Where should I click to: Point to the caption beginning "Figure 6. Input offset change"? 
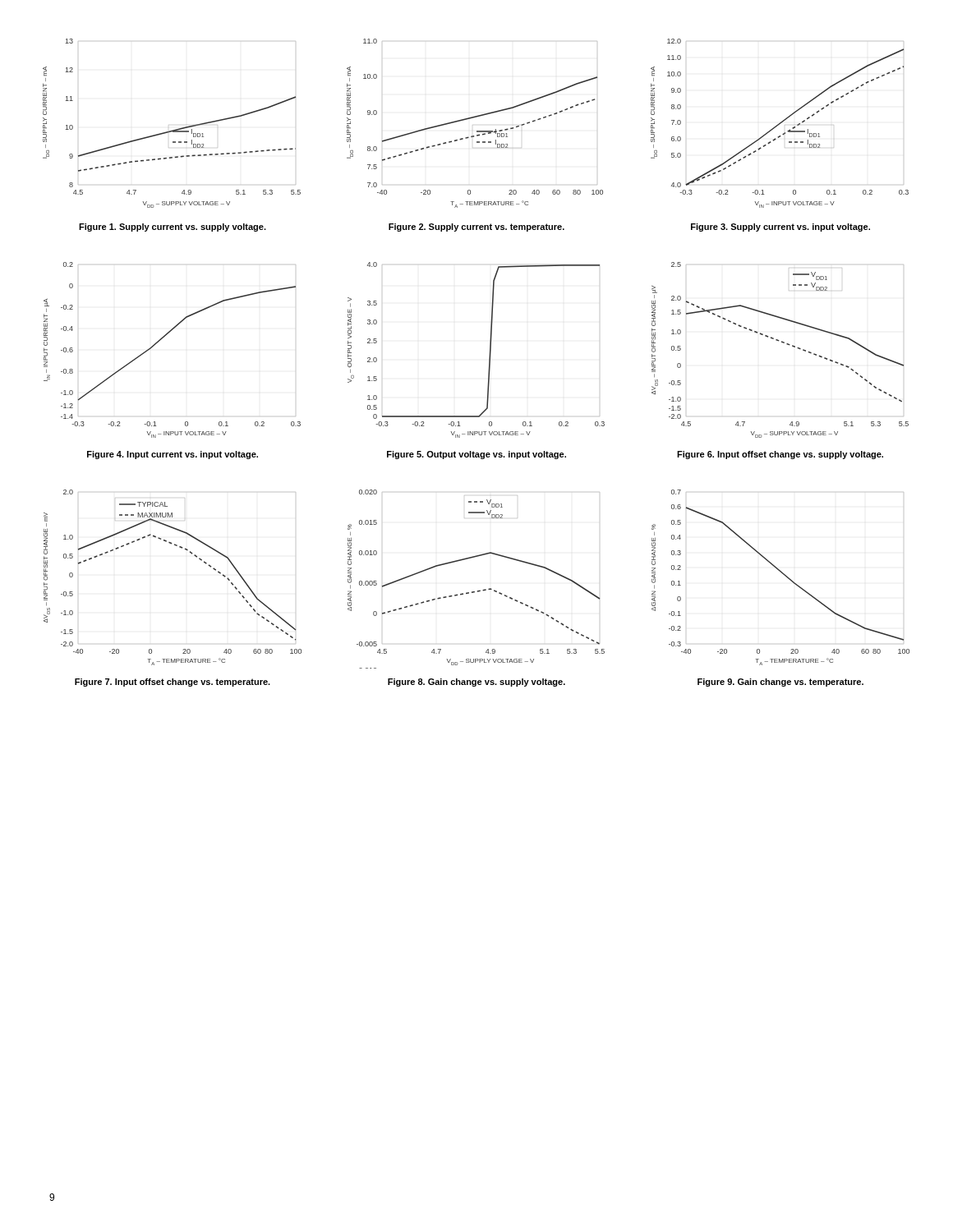tap(780, 454)
